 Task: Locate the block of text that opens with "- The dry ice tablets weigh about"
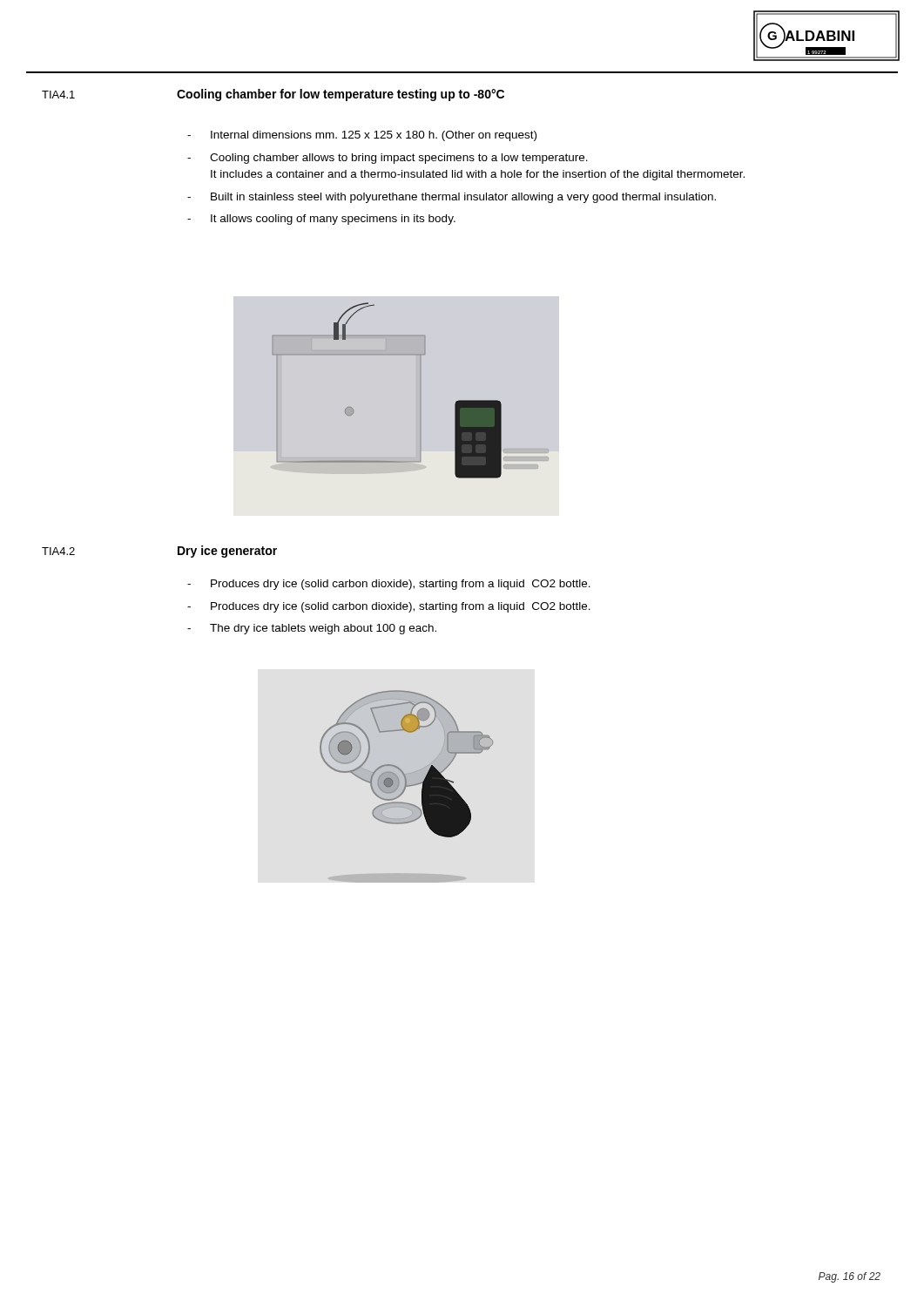[312, 628]
